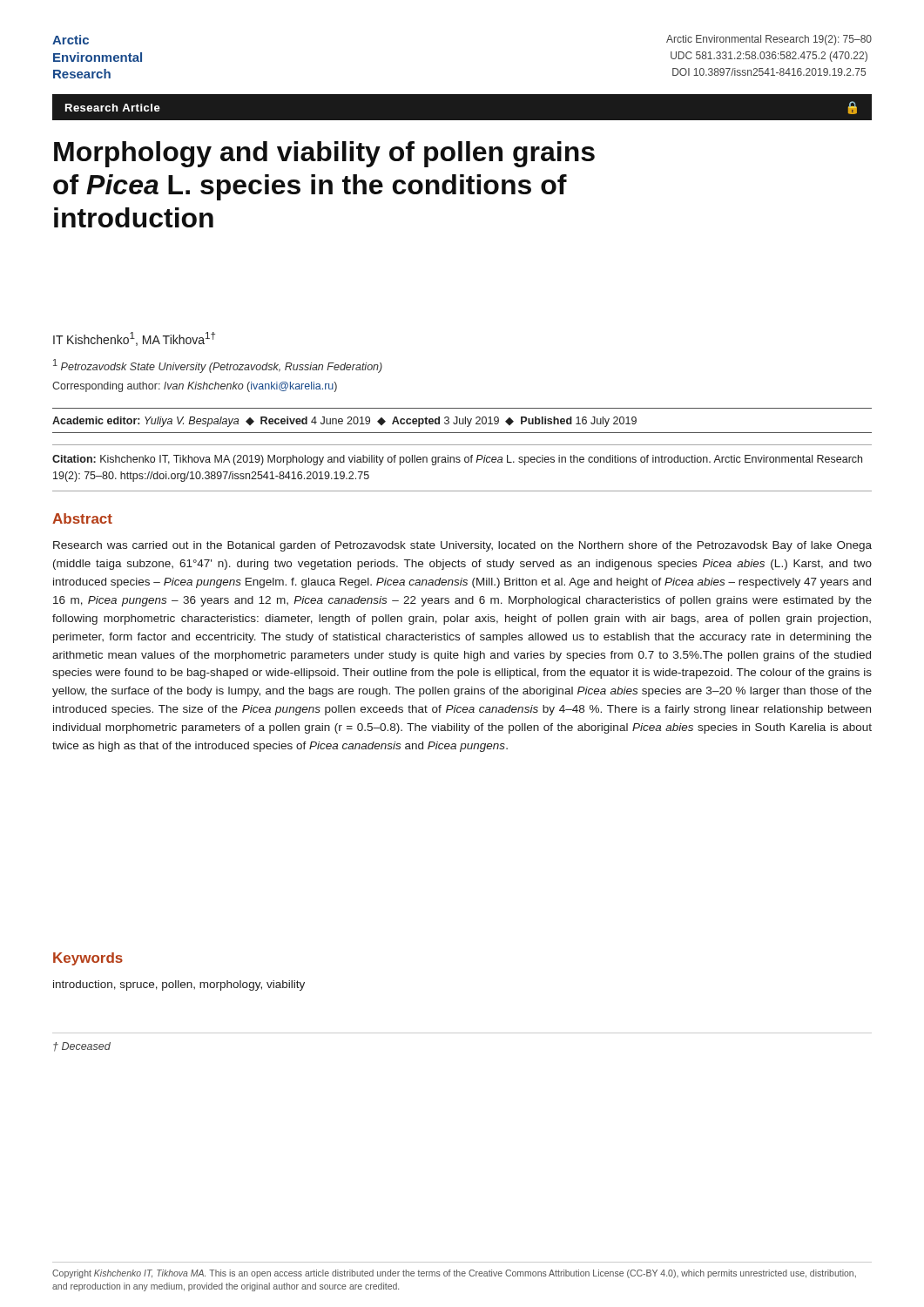
Task: Click on the text block that reads "Research was carried out in the Botanical"
Action: (462, 645)
